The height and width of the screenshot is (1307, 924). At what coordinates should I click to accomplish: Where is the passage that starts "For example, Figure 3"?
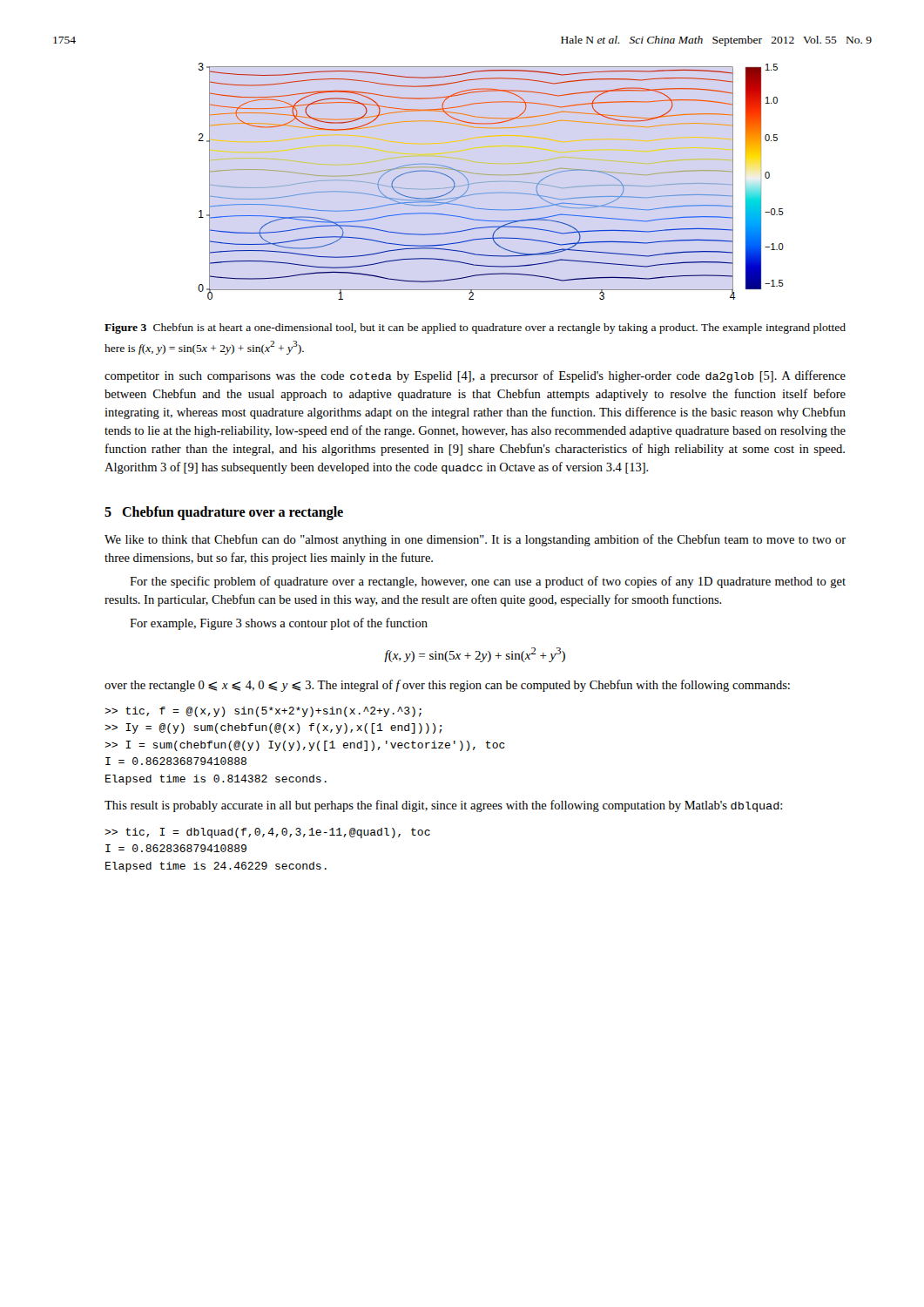[x=279, y=623]
